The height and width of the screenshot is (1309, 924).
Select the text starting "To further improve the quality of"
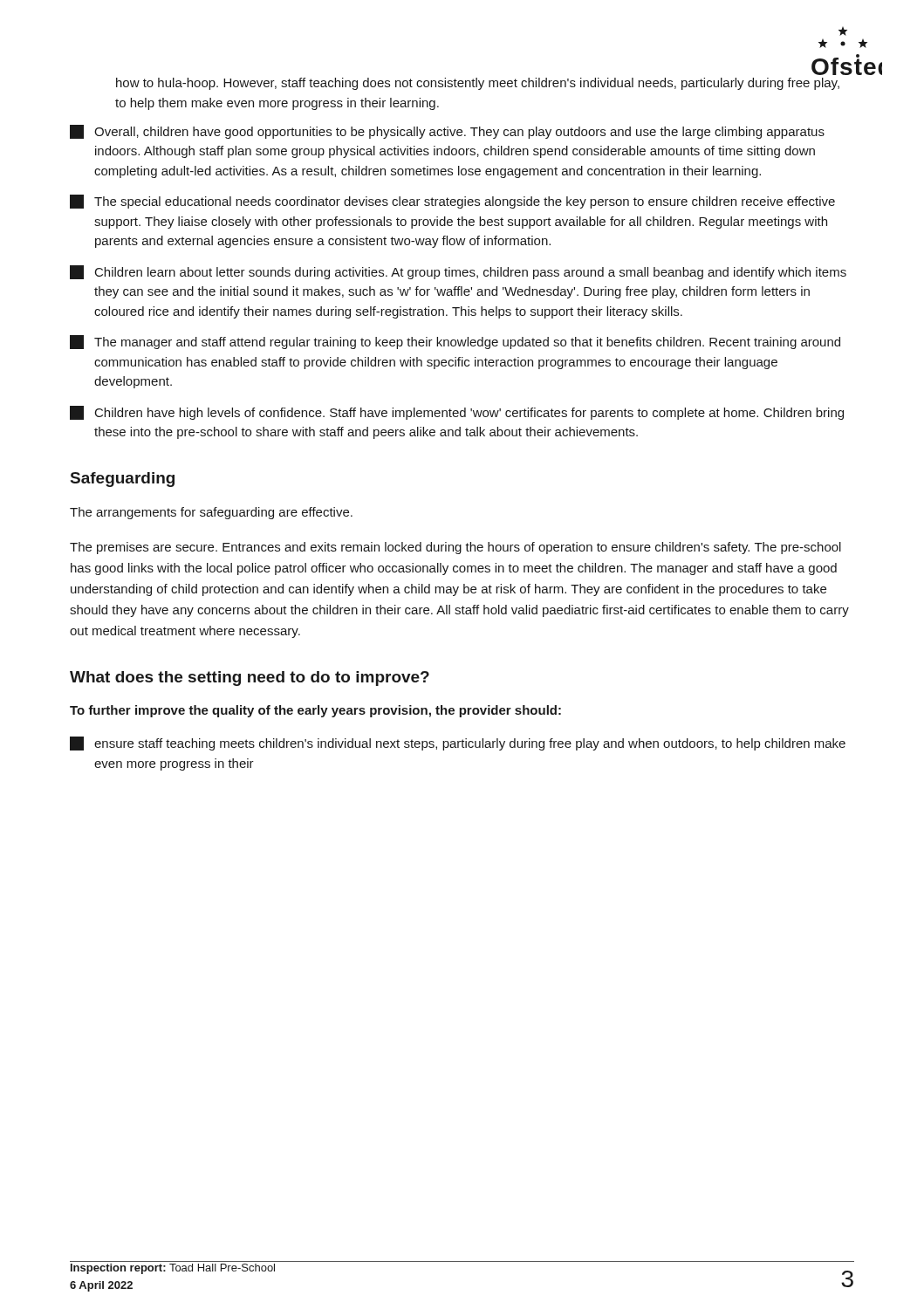point(316,709)
